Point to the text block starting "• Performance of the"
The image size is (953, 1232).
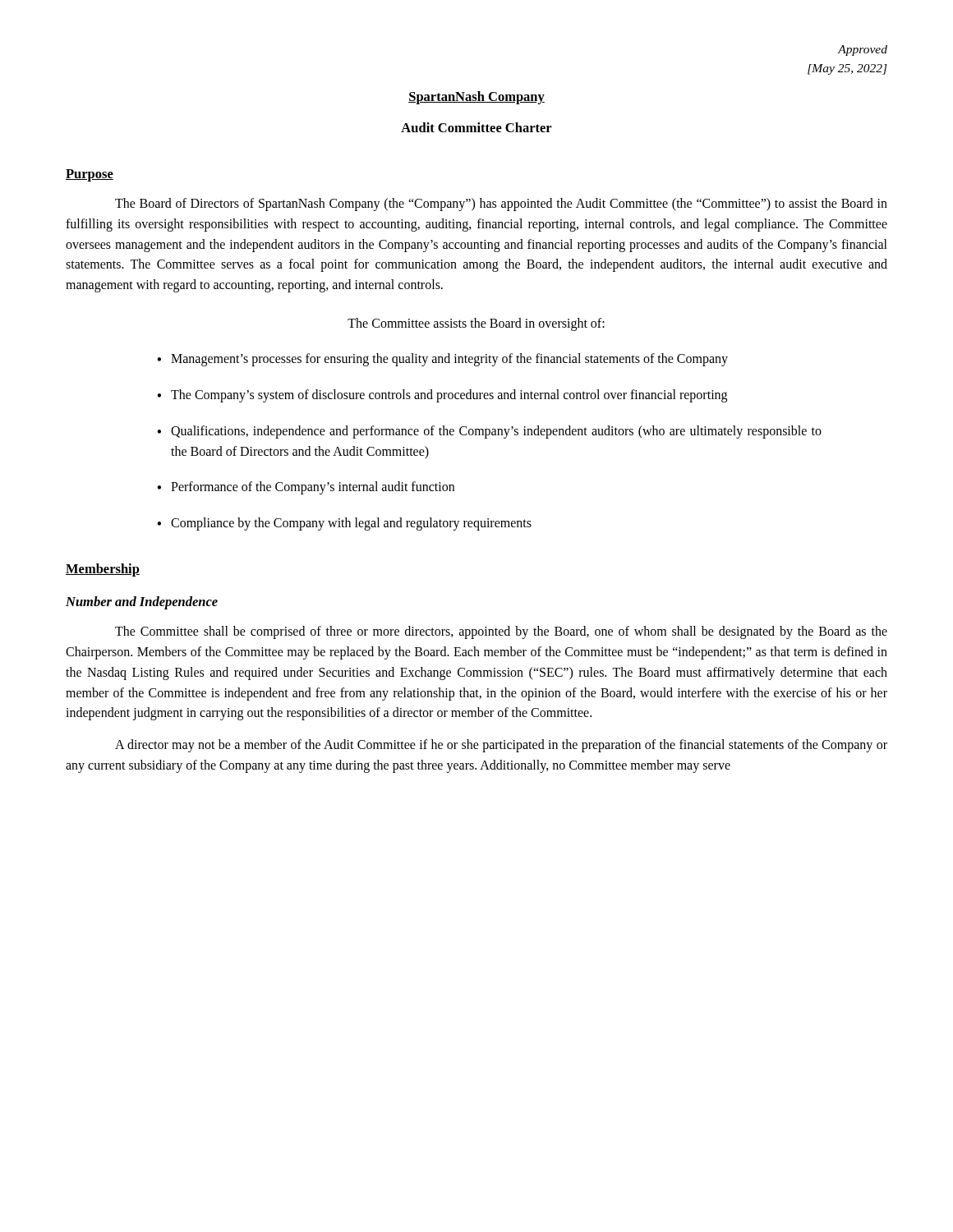pos(306,488)
